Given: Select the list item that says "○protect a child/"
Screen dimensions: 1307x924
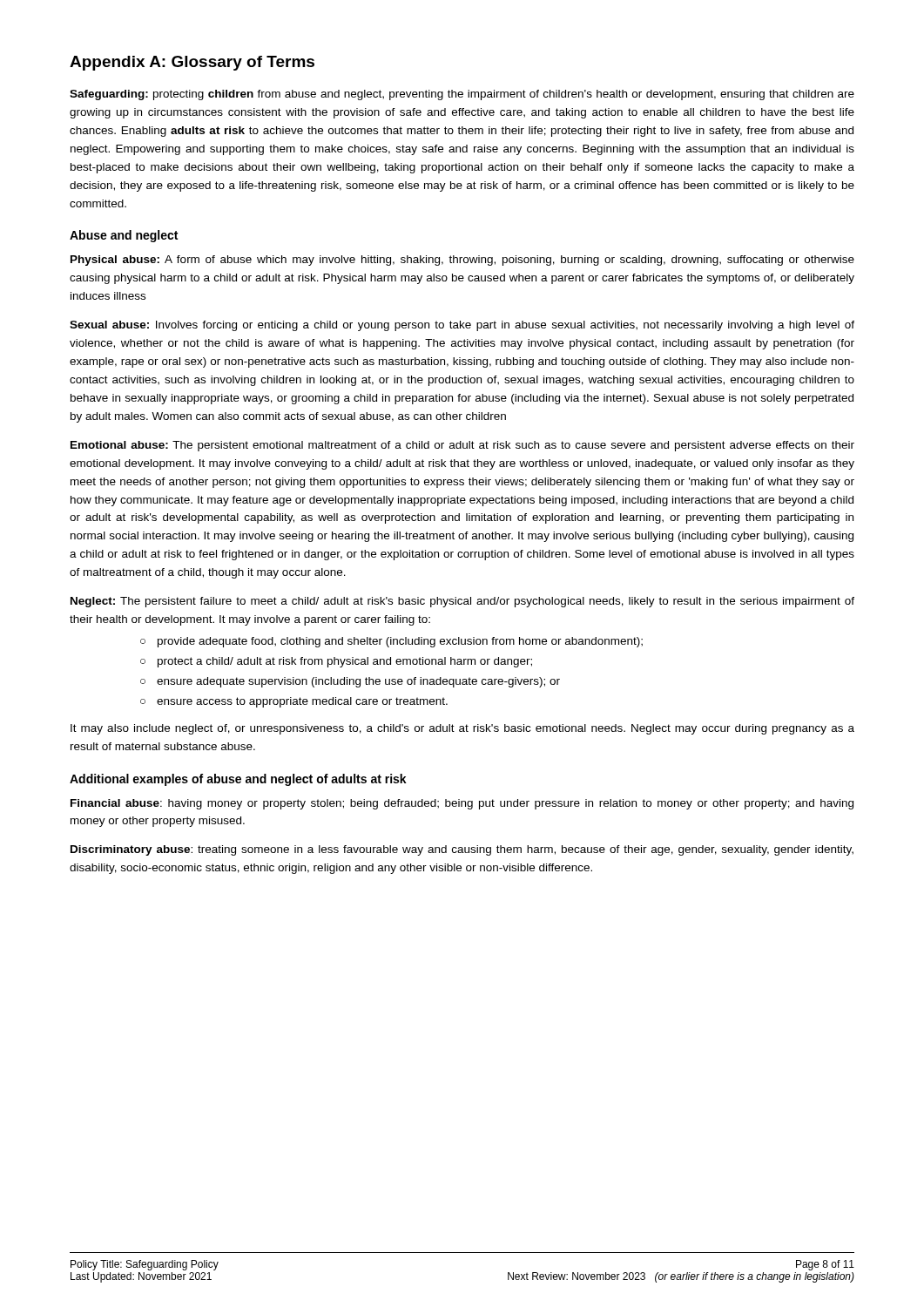Looking at the screenshot, I should [336, 662].
